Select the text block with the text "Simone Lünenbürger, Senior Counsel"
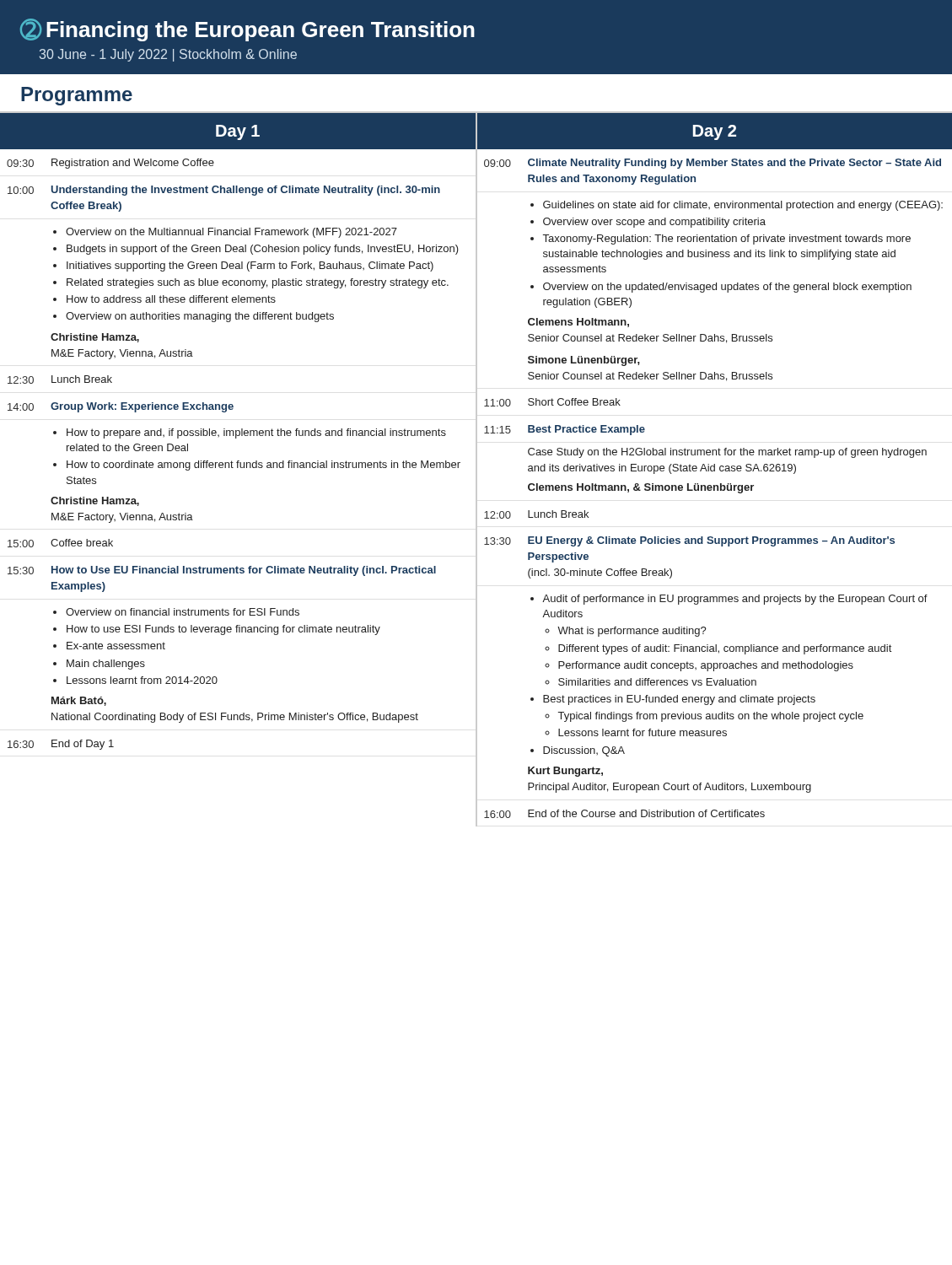Image resolution: width=952 pixels, height=1265 pixels. pyautogui.click(x=714, y=368)
